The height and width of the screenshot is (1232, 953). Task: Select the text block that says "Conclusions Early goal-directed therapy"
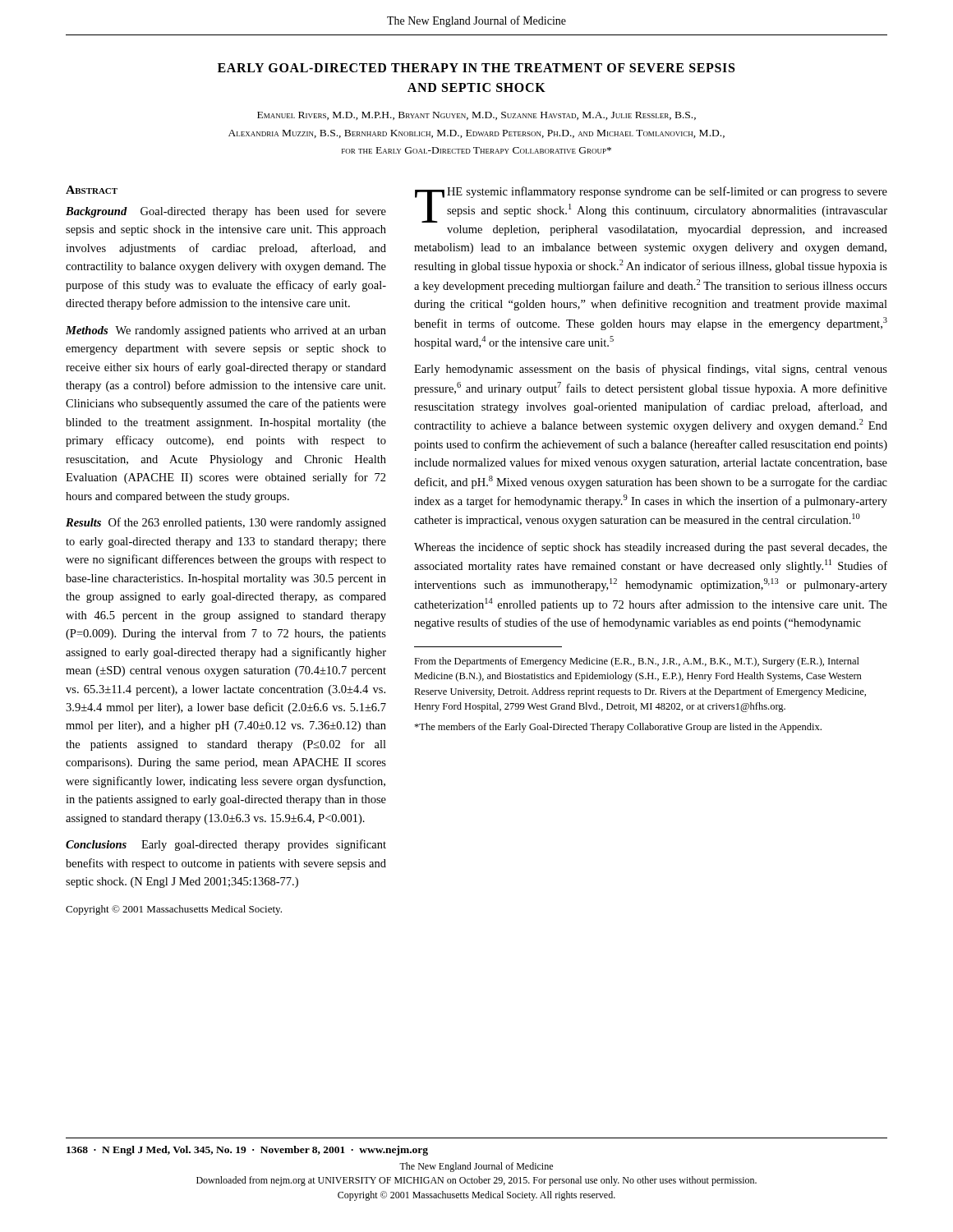click(x=226, y=863)
